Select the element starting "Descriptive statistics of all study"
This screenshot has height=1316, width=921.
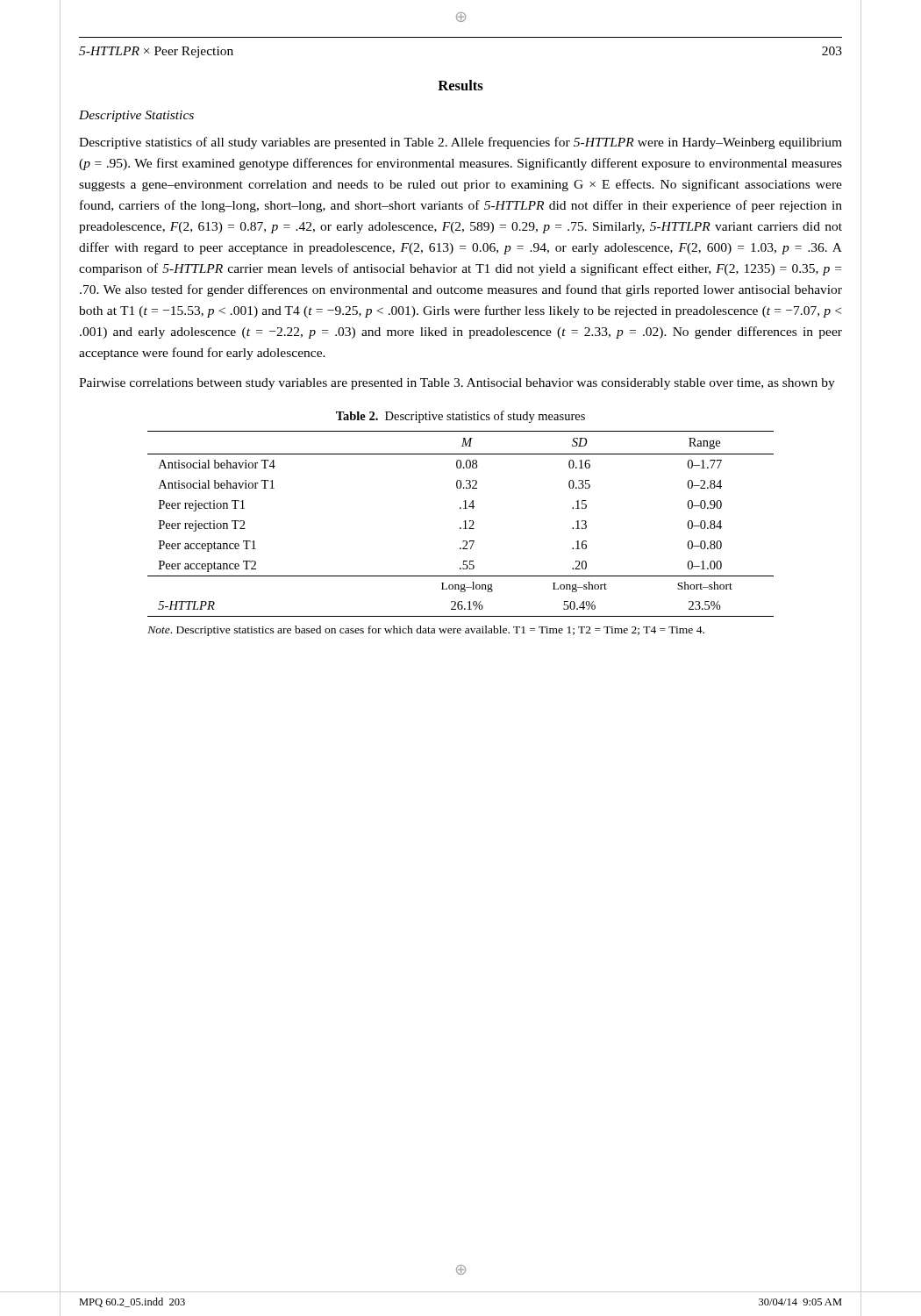[x=460, y=247]
